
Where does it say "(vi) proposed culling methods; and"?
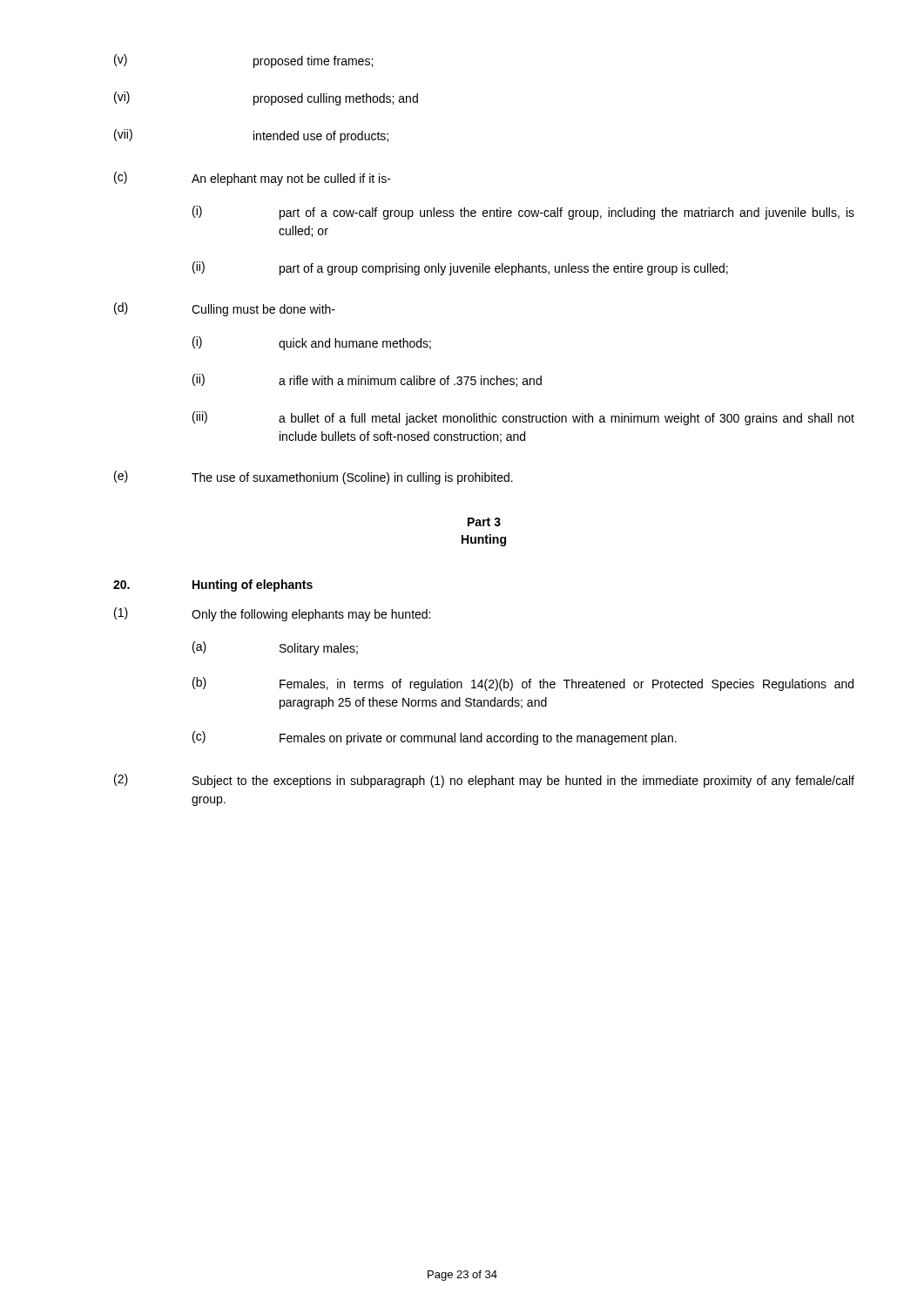point(266,98)
